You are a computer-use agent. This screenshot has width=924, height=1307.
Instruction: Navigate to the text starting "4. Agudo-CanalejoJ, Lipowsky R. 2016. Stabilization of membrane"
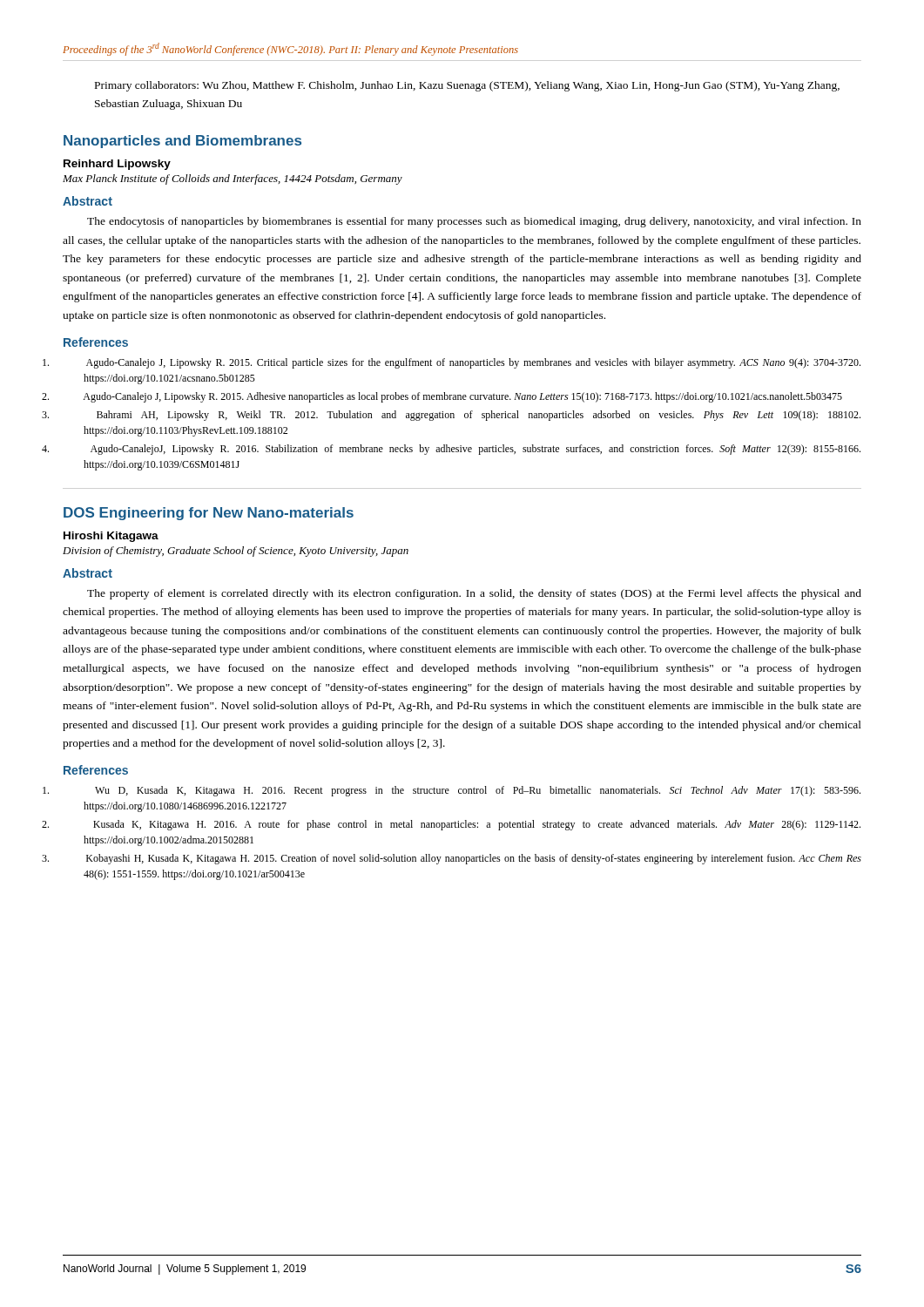462,455
